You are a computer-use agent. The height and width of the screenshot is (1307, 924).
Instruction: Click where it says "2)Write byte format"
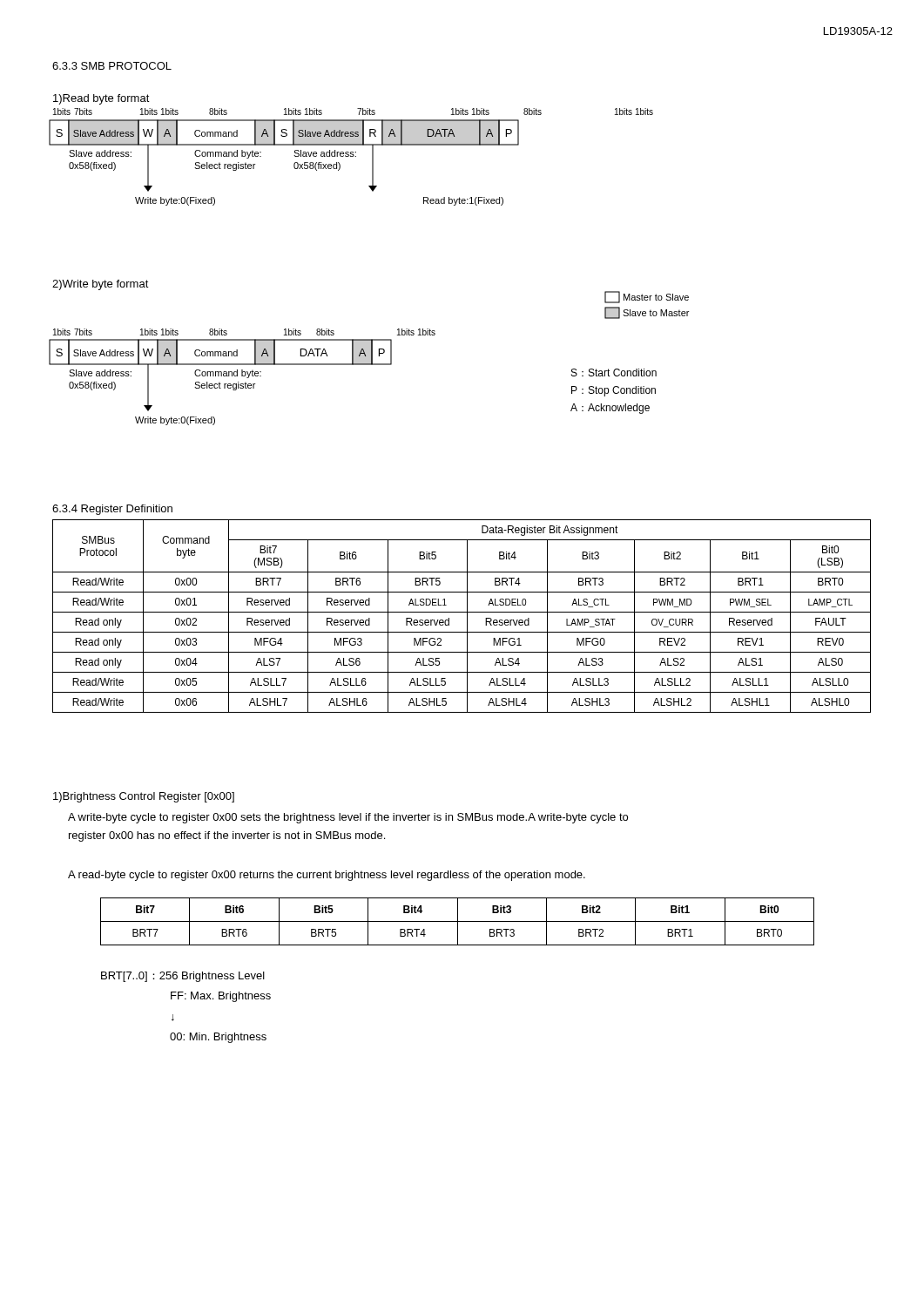point(100,284)
